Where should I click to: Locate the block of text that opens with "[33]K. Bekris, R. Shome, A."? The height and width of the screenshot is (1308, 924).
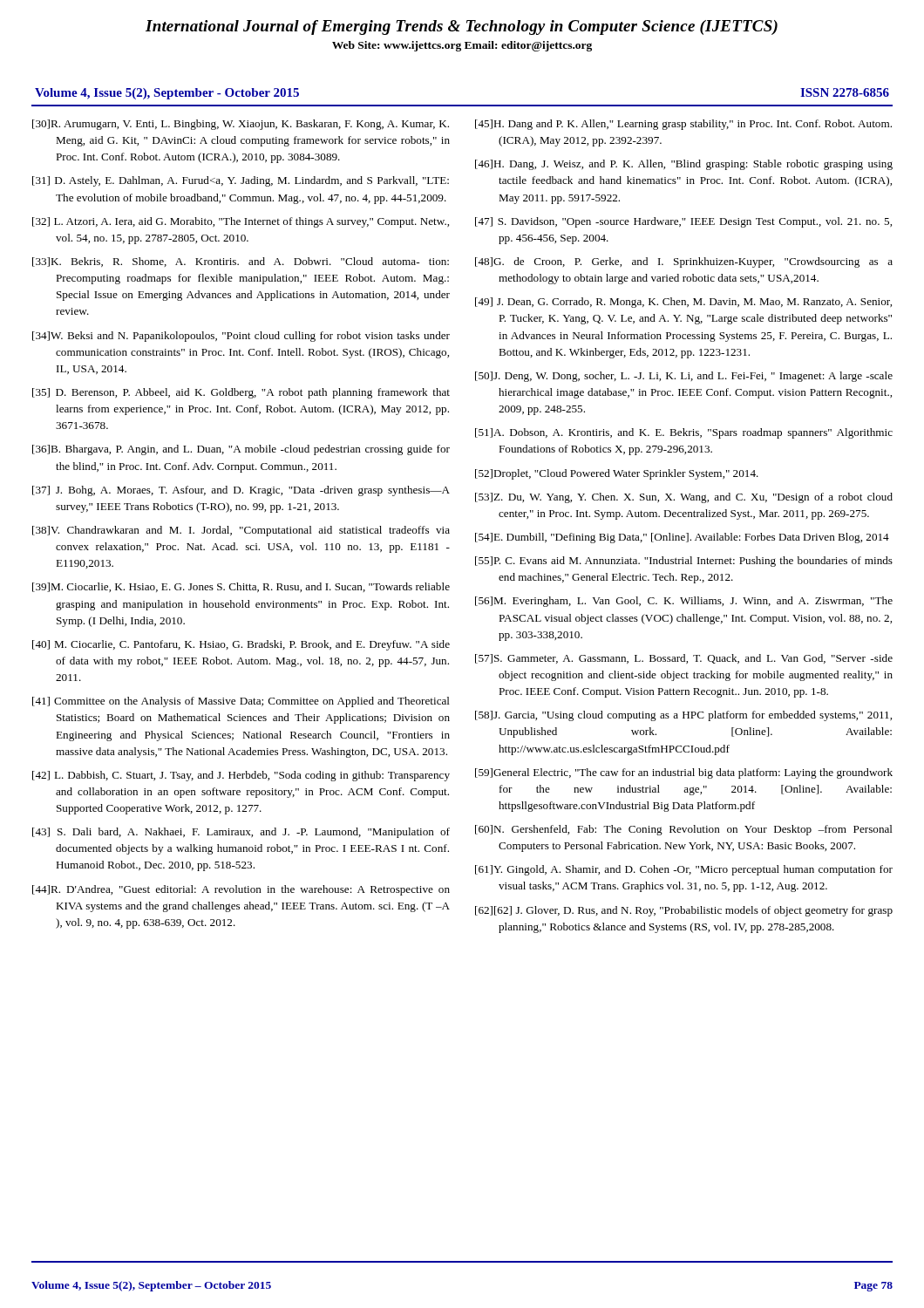(241, 286)
